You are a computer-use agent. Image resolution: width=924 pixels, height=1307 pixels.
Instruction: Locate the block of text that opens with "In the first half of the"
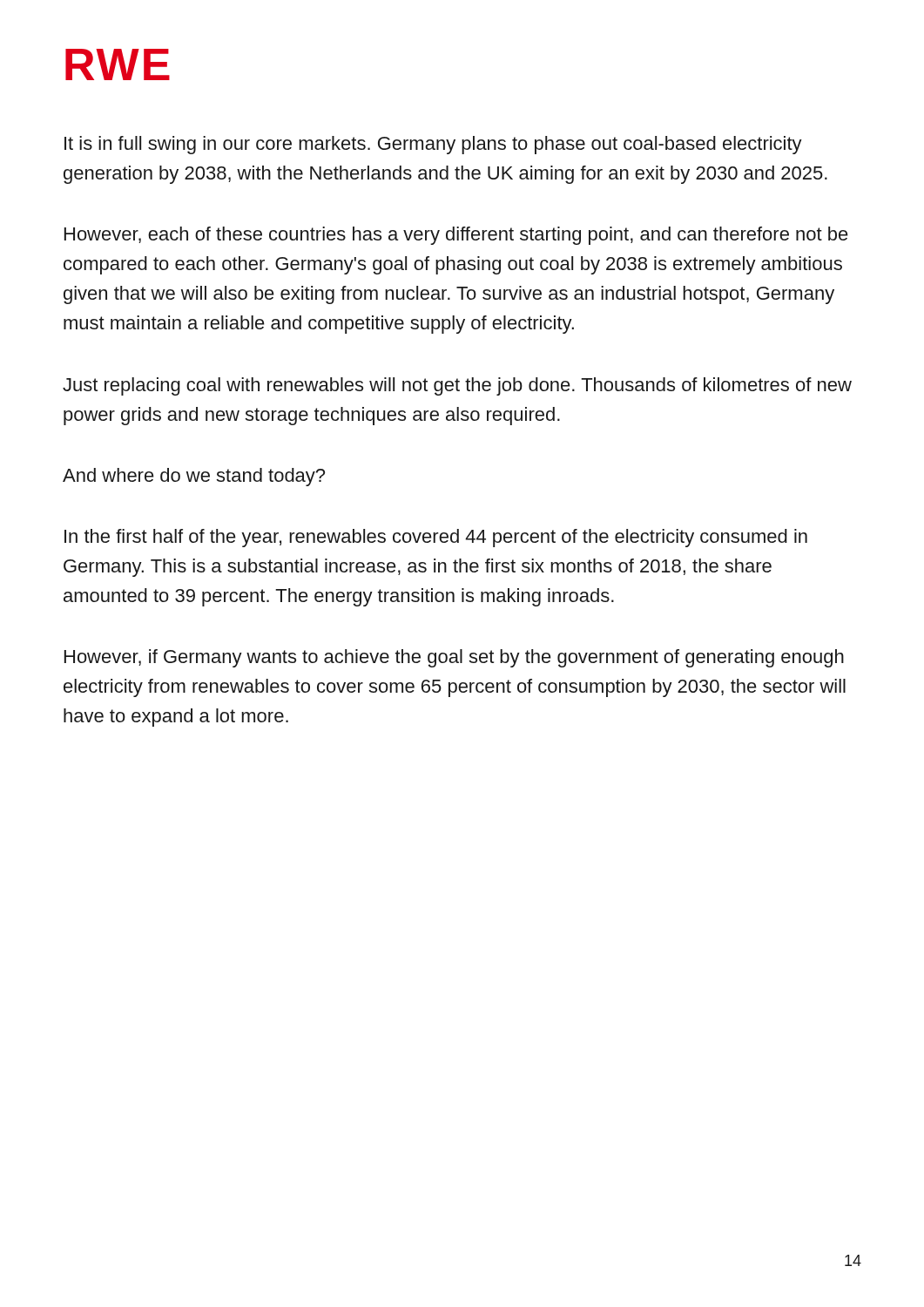click(435, 566)
